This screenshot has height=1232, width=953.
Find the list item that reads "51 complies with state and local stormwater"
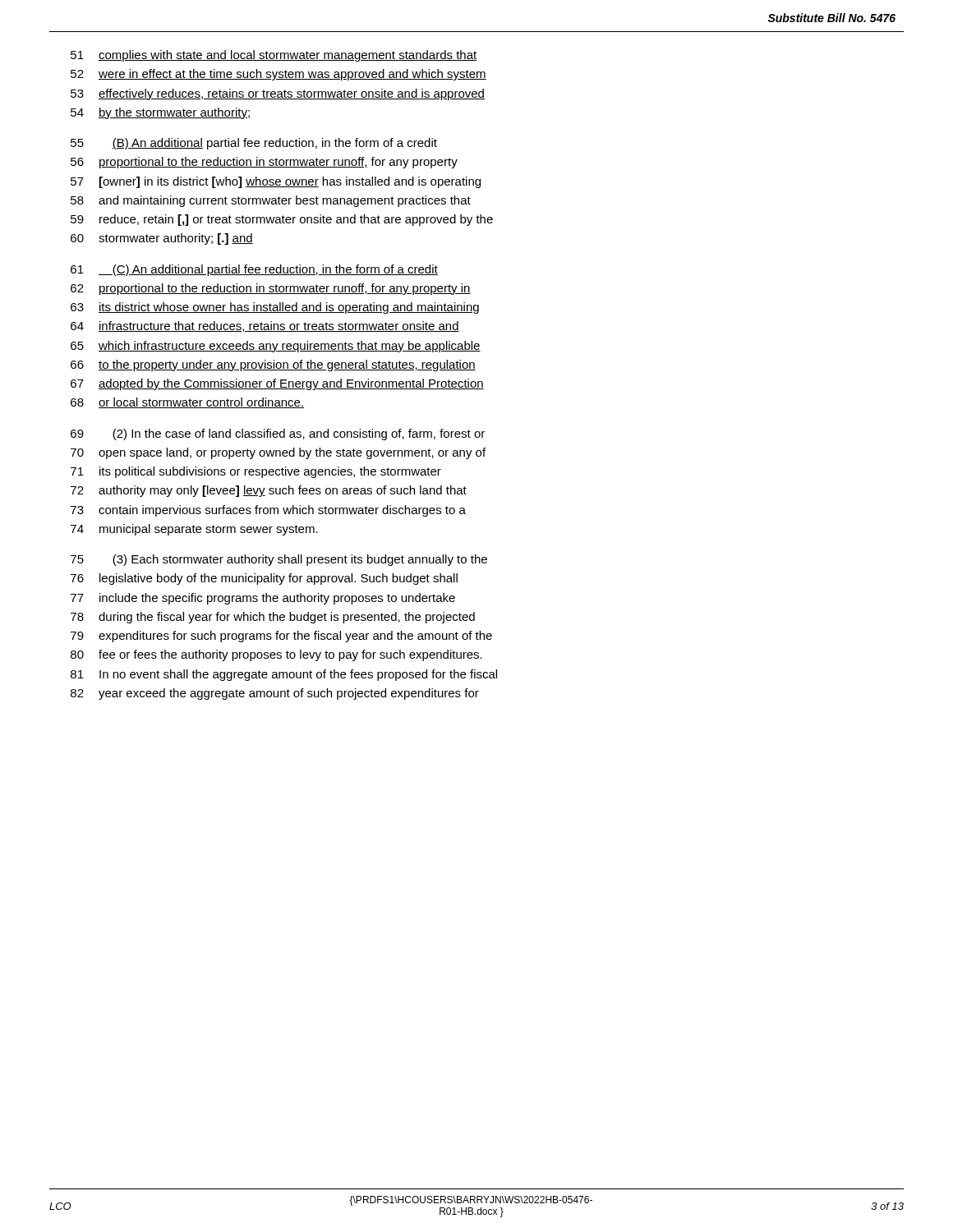476,55
